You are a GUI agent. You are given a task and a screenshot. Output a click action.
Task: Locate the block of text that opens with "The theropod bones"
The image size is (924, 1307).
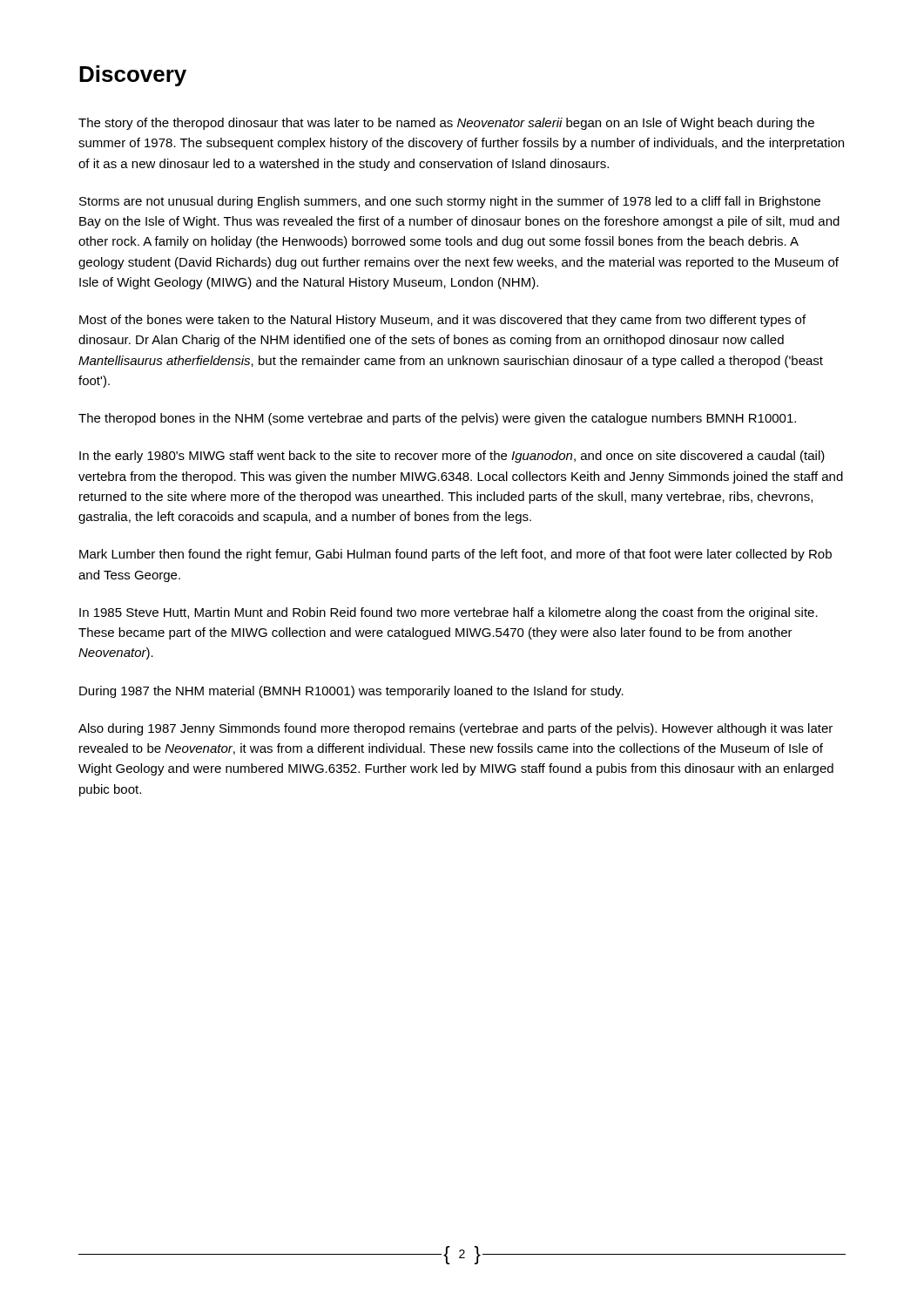438,418
